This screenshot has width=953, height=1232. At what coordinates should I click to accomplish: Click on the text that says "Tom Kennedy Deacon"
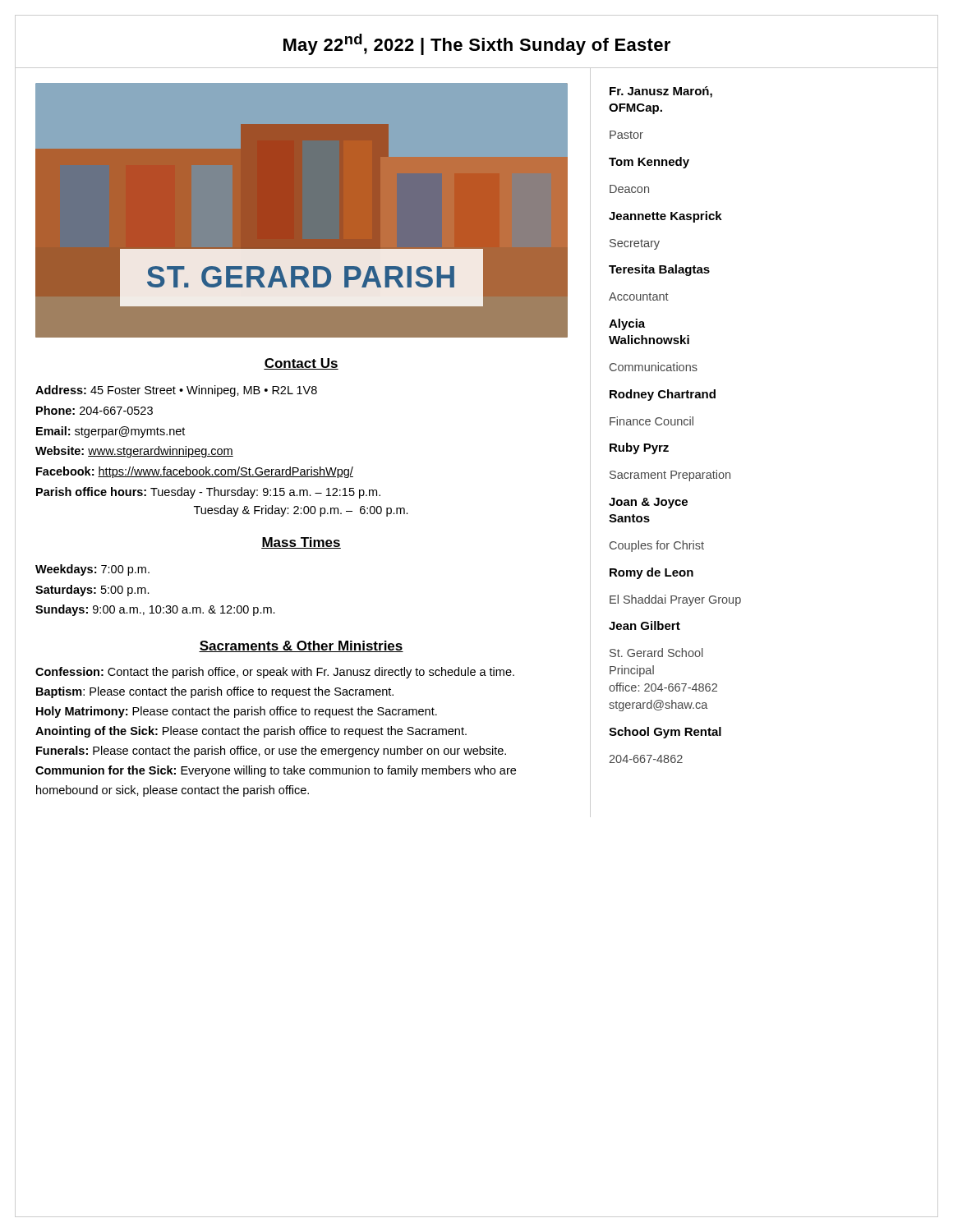click(x=649, y=163)
